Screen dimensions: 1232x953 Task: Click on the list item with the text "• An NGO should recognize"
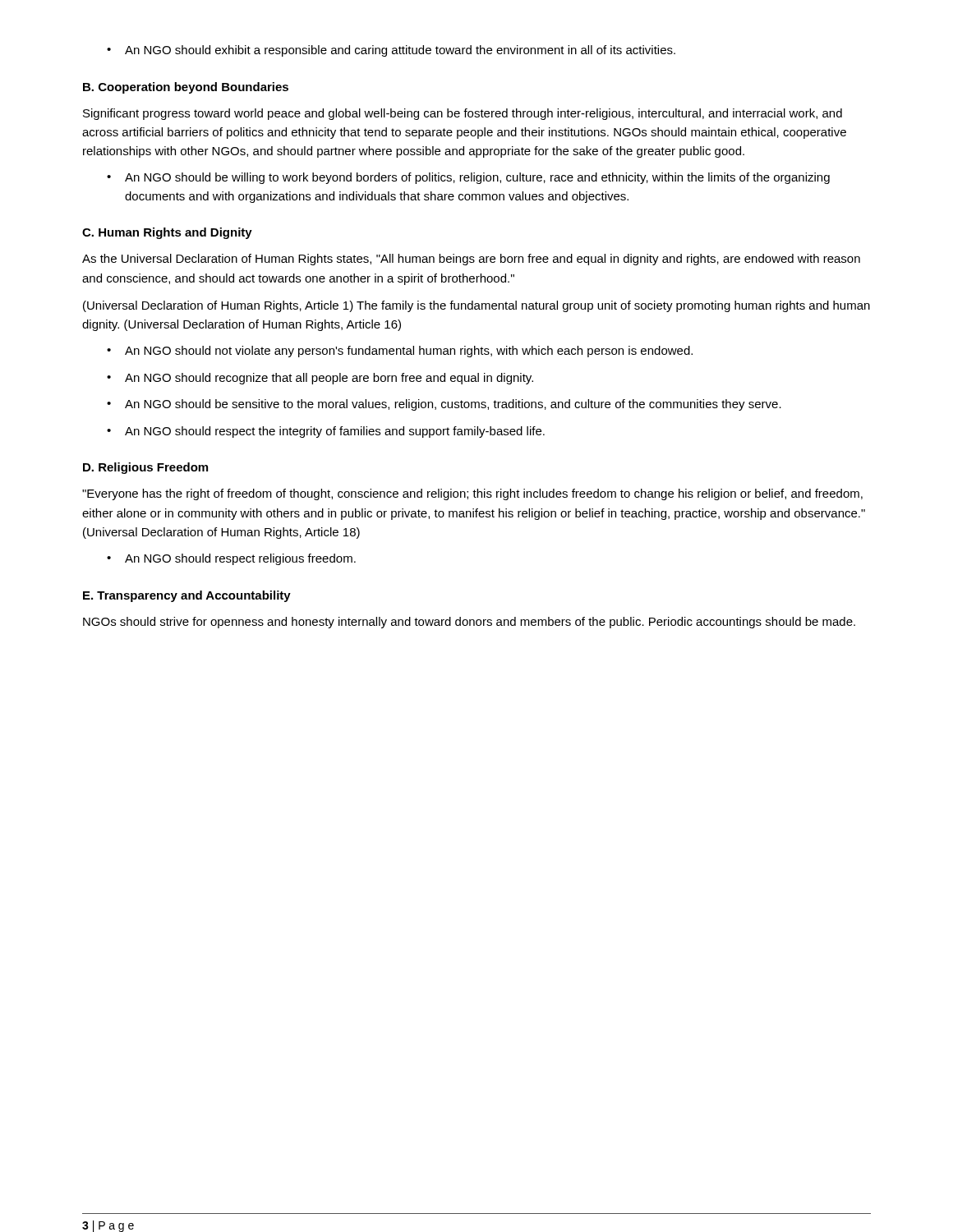(489, 378)
